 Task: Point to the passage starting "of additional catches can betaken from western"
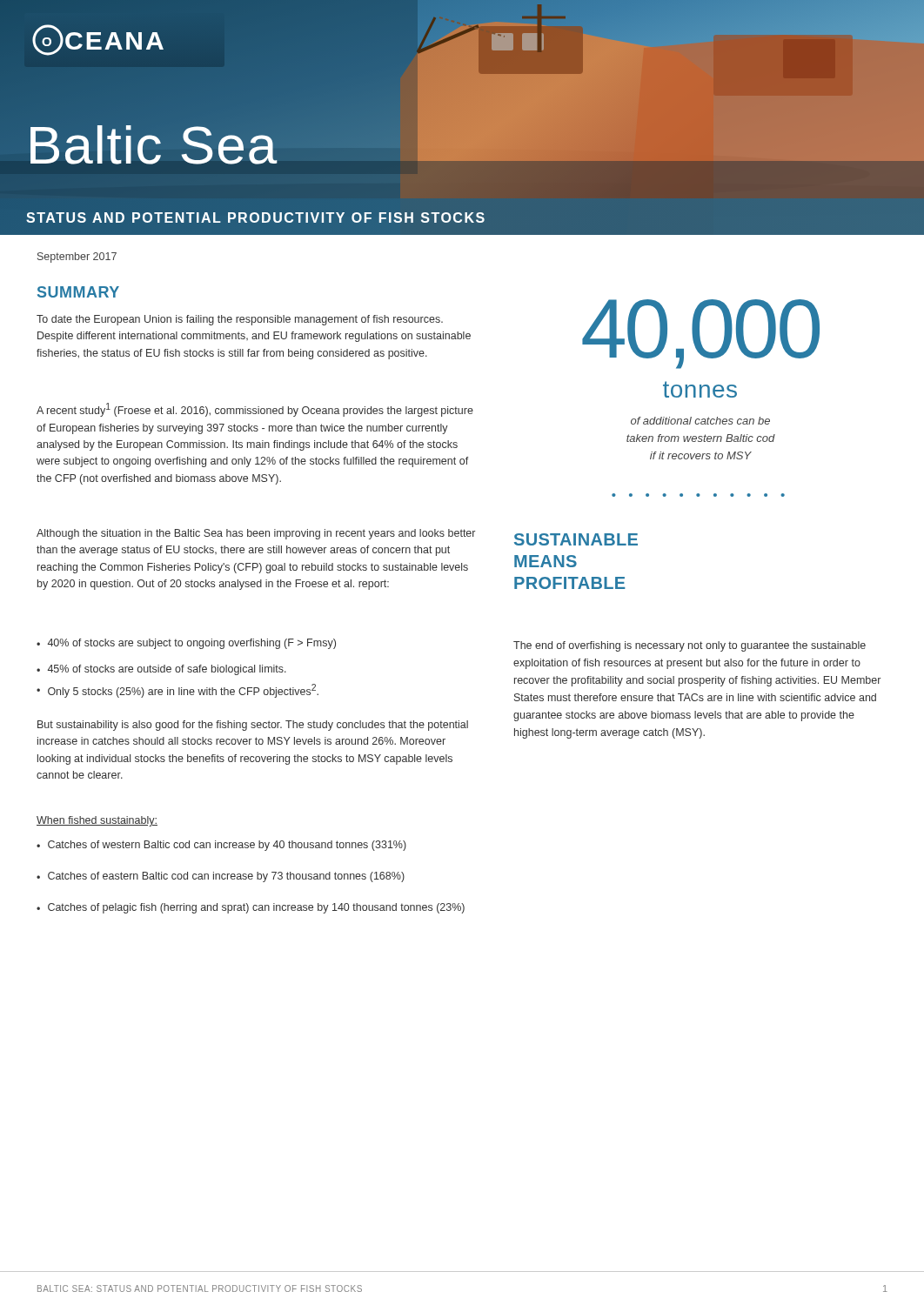coord(700,438)
